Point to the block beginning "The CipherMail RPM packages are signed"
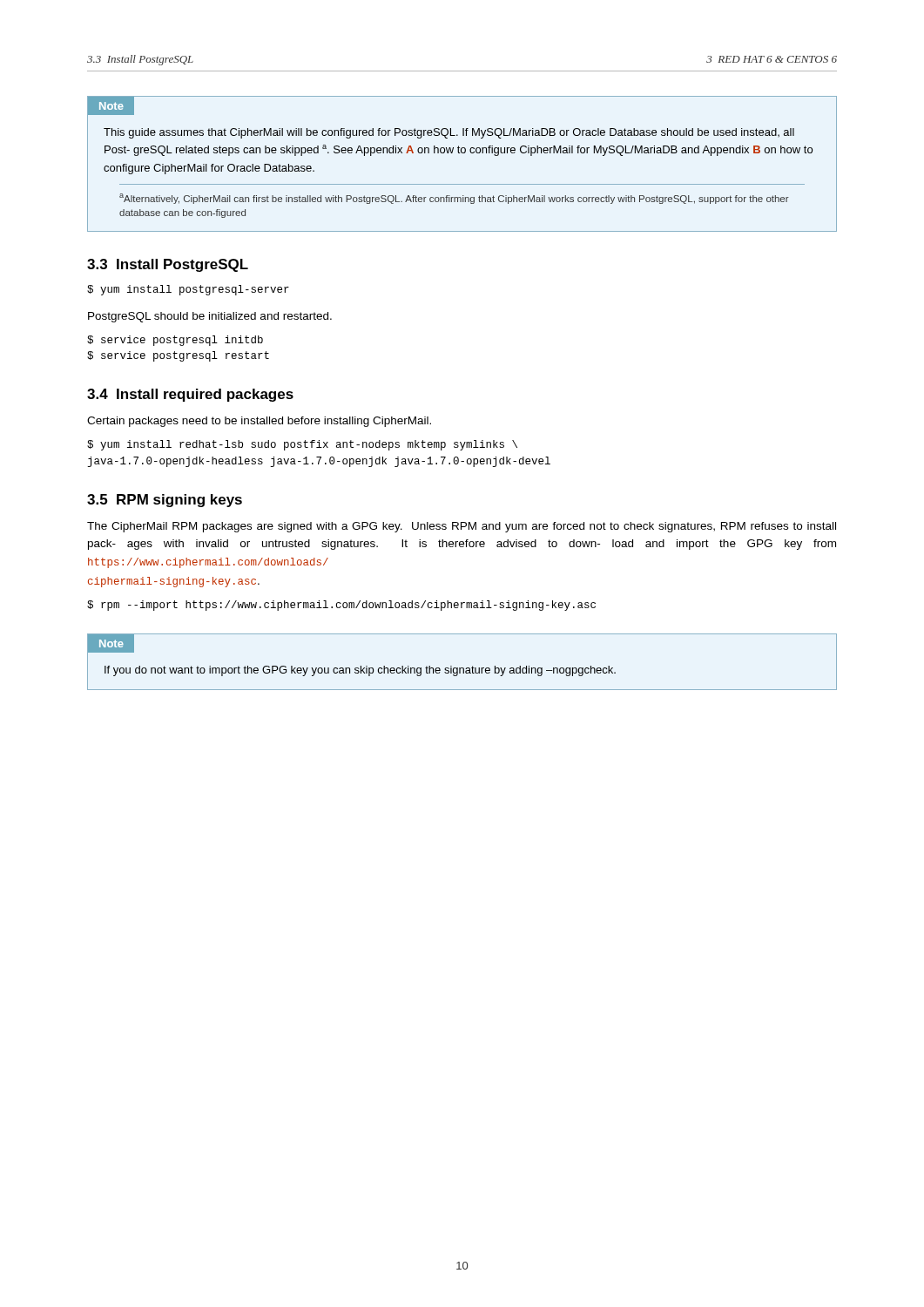The height and width of the screenshot is (1307, 924). pos(462,553)
